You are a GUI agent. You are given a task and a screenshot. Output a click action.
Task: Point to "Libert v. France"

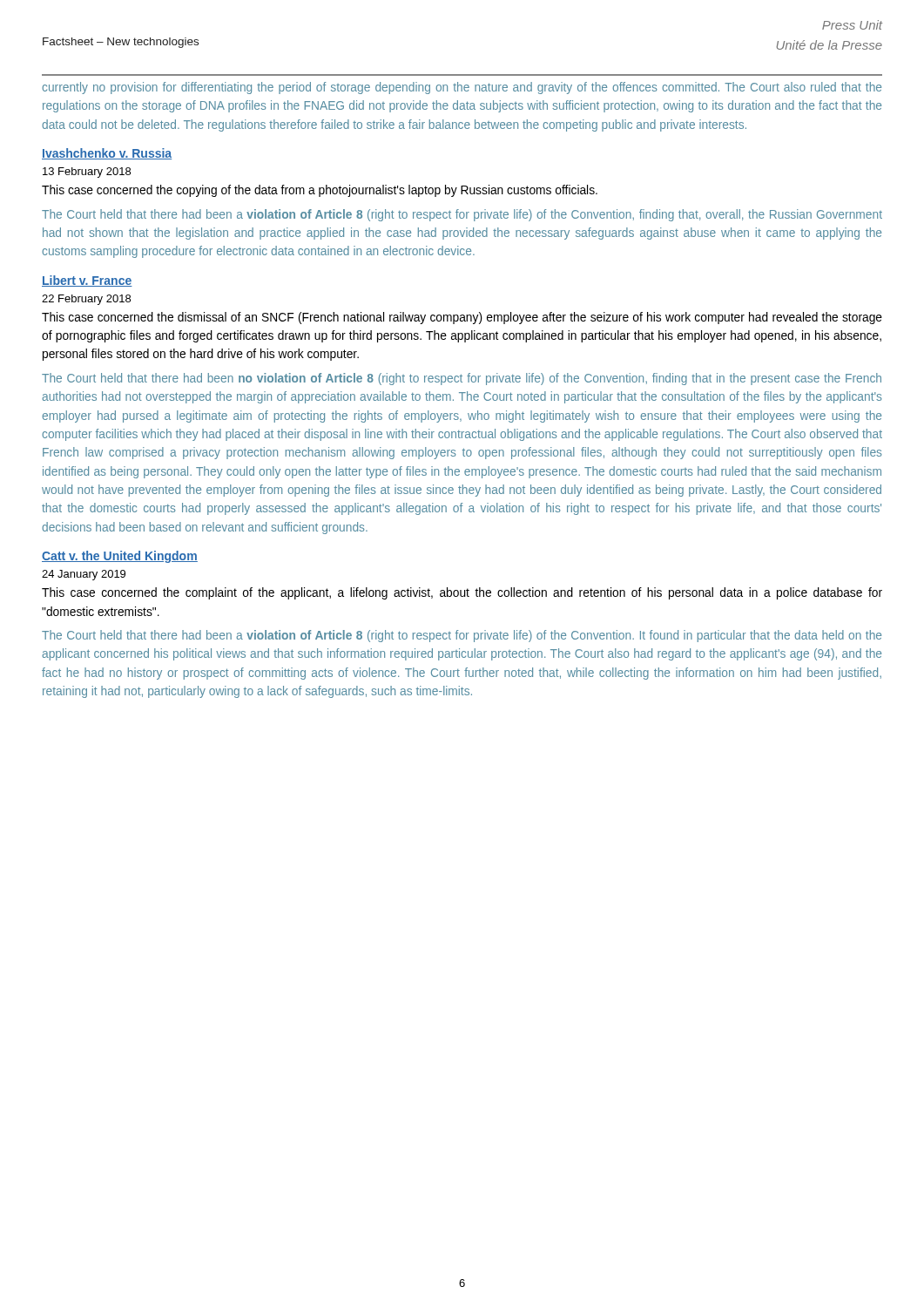pyautogui.click(x=87, y=280)
